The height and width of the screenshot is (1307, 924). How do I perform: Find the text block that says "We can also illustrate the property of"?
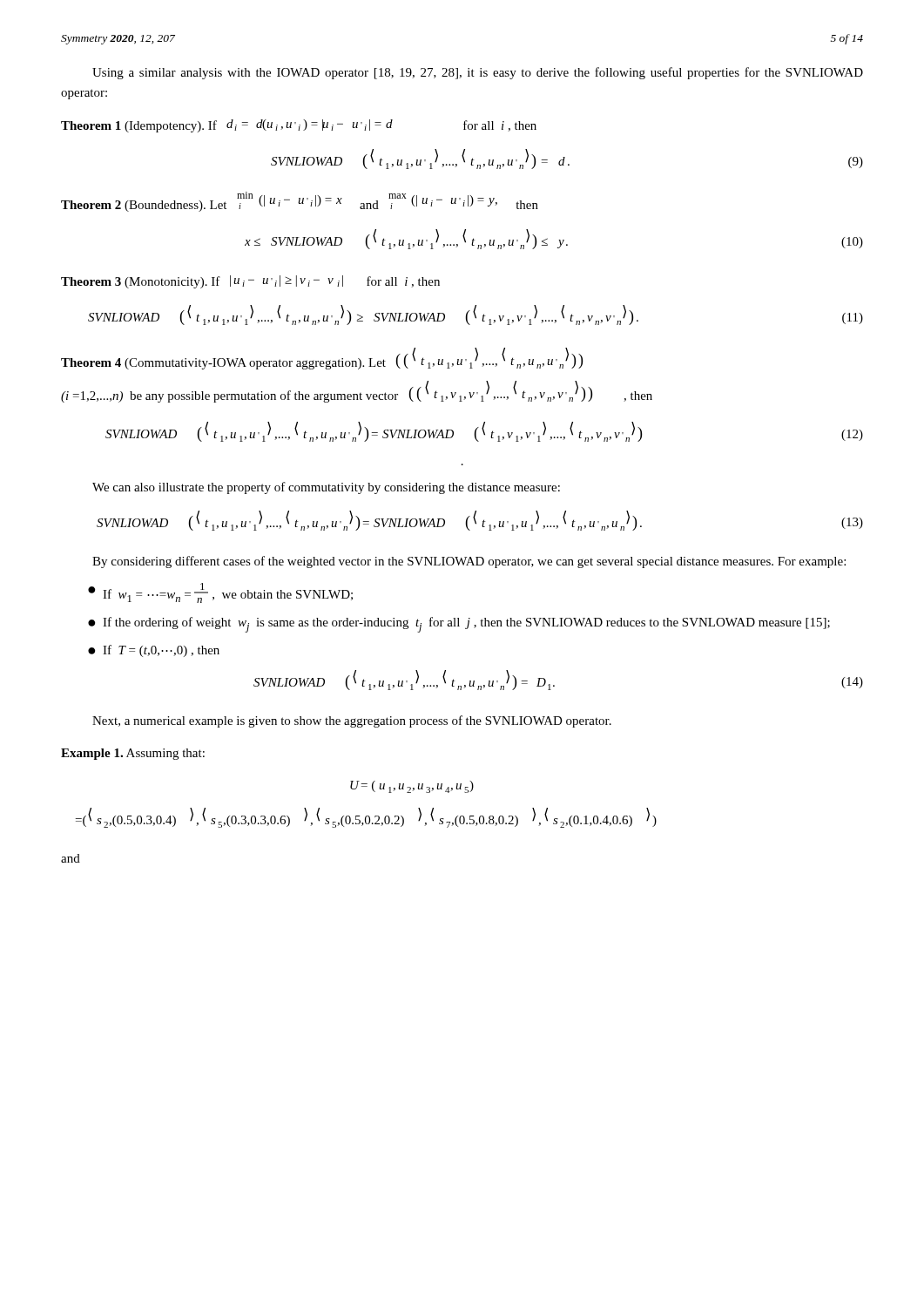pos(462,487)
